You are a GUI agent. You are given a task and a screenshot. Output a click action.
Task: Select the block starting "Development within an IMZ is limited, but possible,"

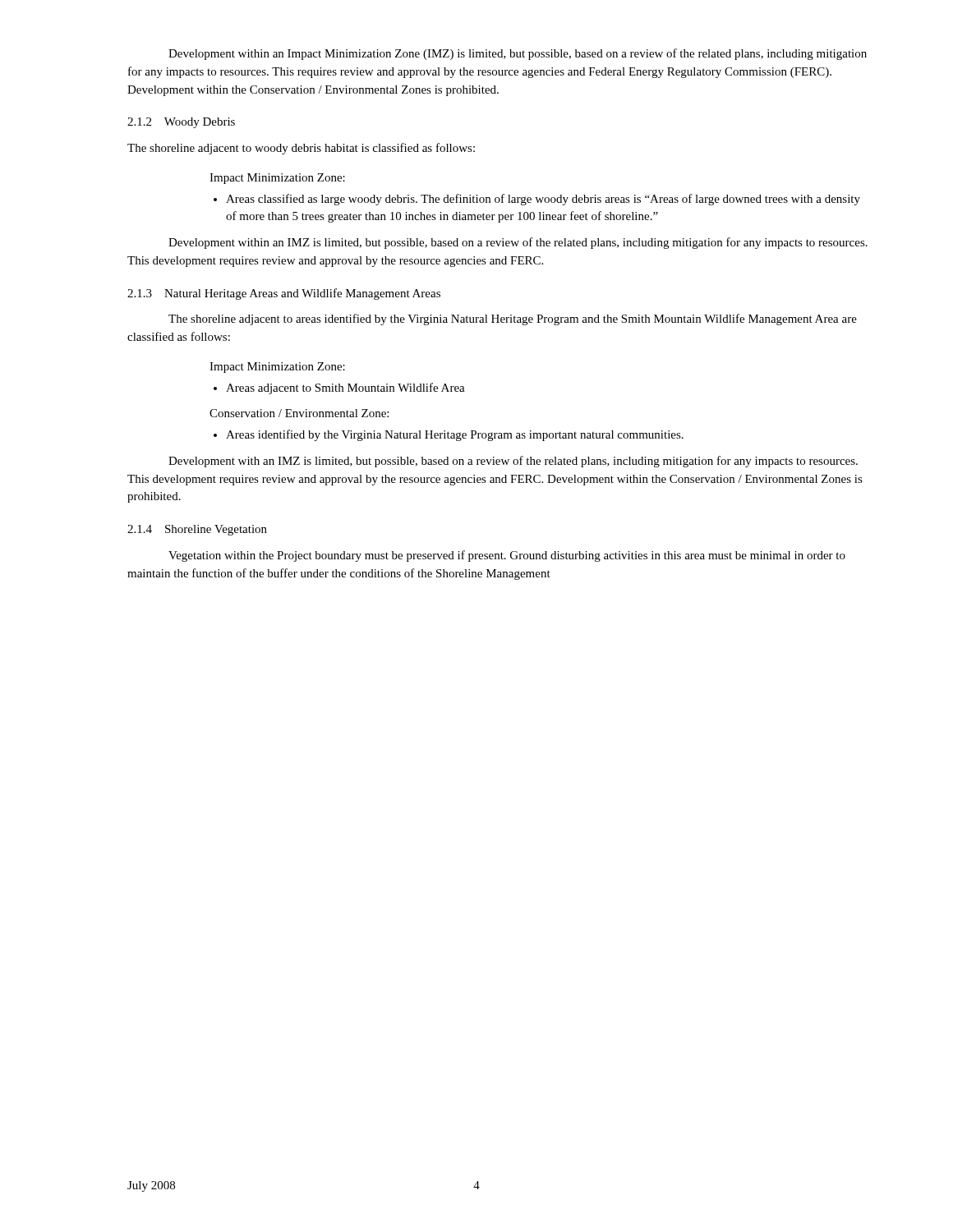[x=499, y=252]
